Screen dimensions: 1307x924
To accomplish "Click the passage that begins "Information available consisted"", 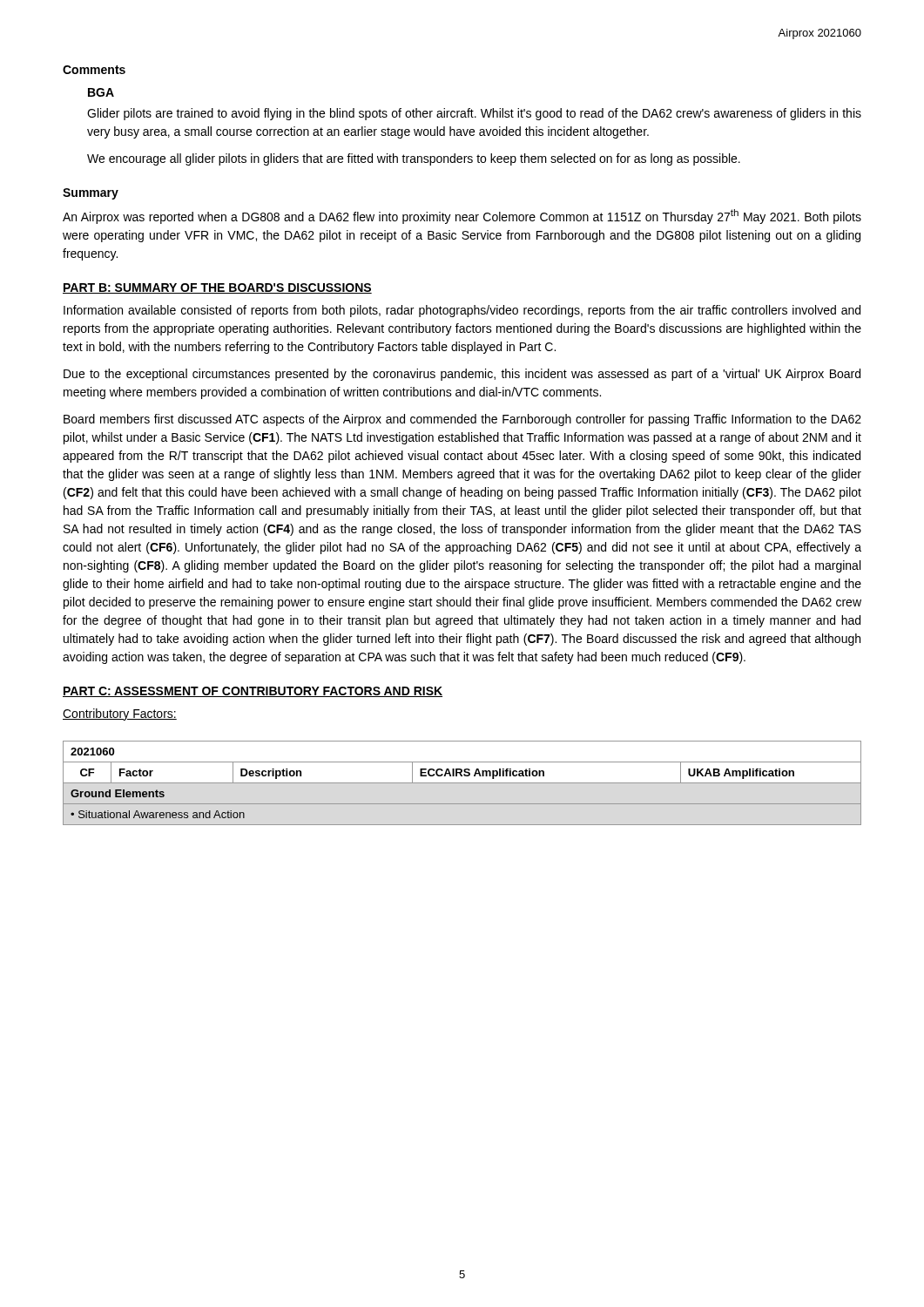I will tap(462, 328).
